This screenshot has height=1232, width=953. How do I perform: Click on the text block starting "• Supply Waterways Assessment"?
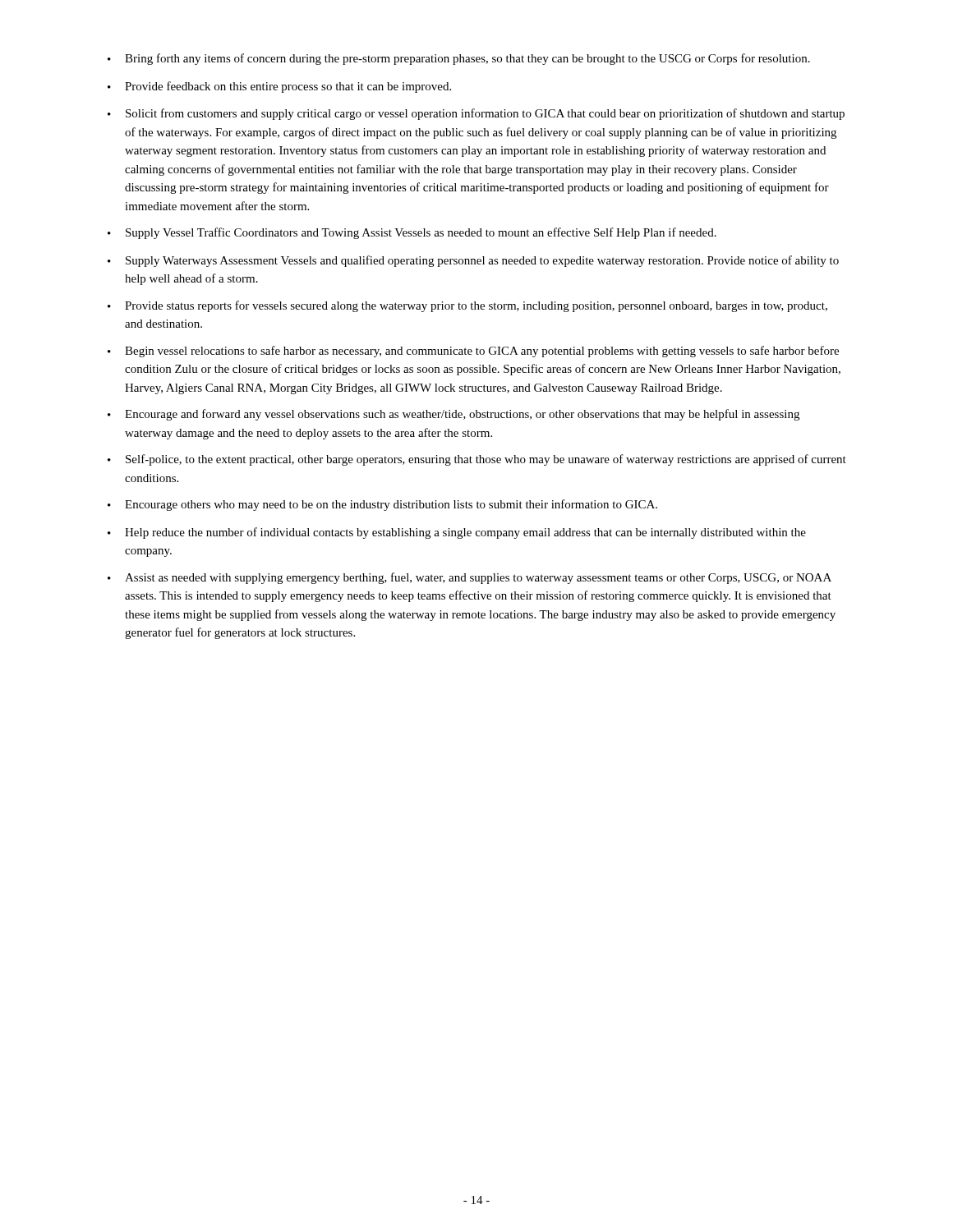(x=476, y=269)
